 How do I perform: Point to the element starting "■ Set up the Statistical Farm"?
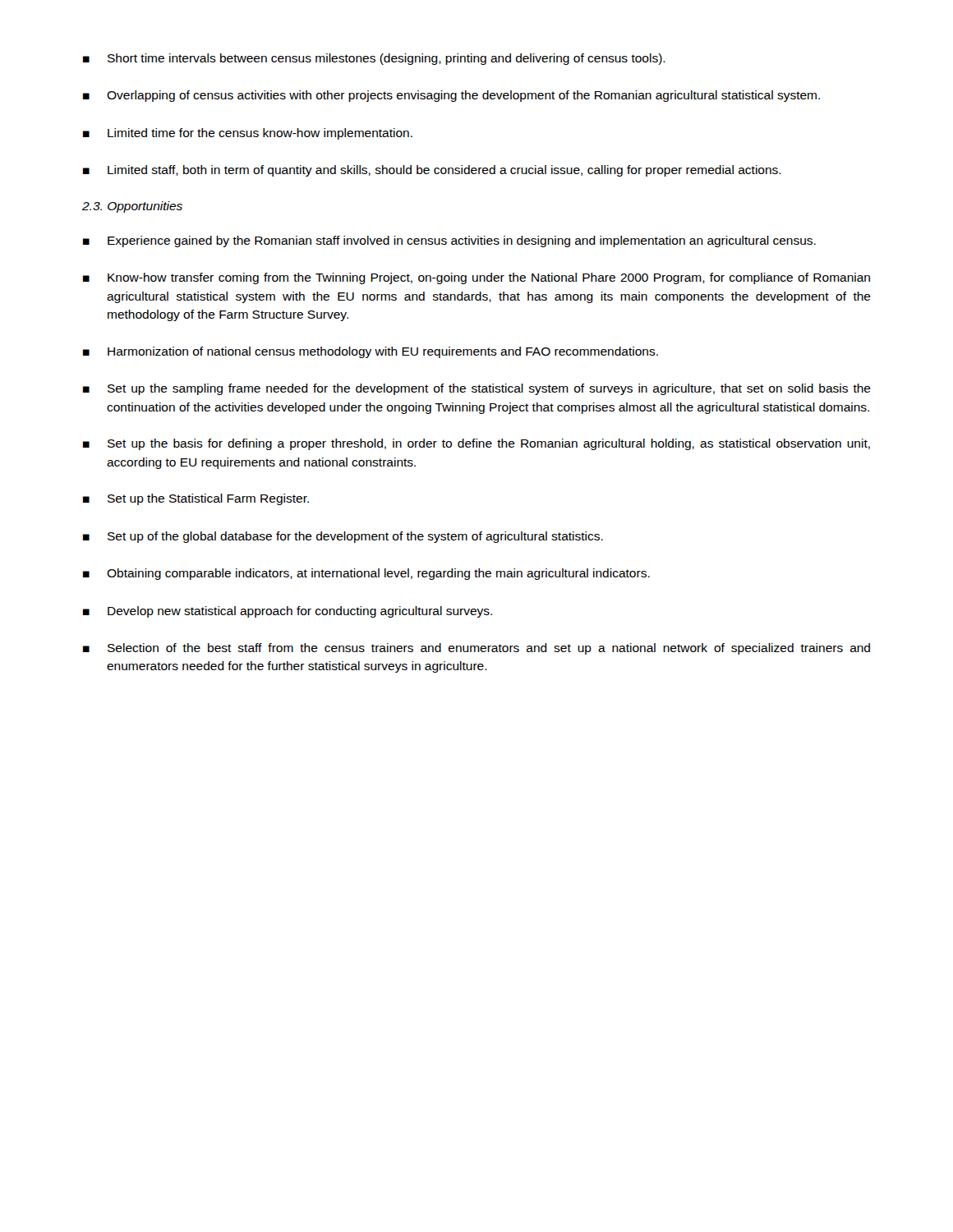pyautogui.click(x=196, y=499)
